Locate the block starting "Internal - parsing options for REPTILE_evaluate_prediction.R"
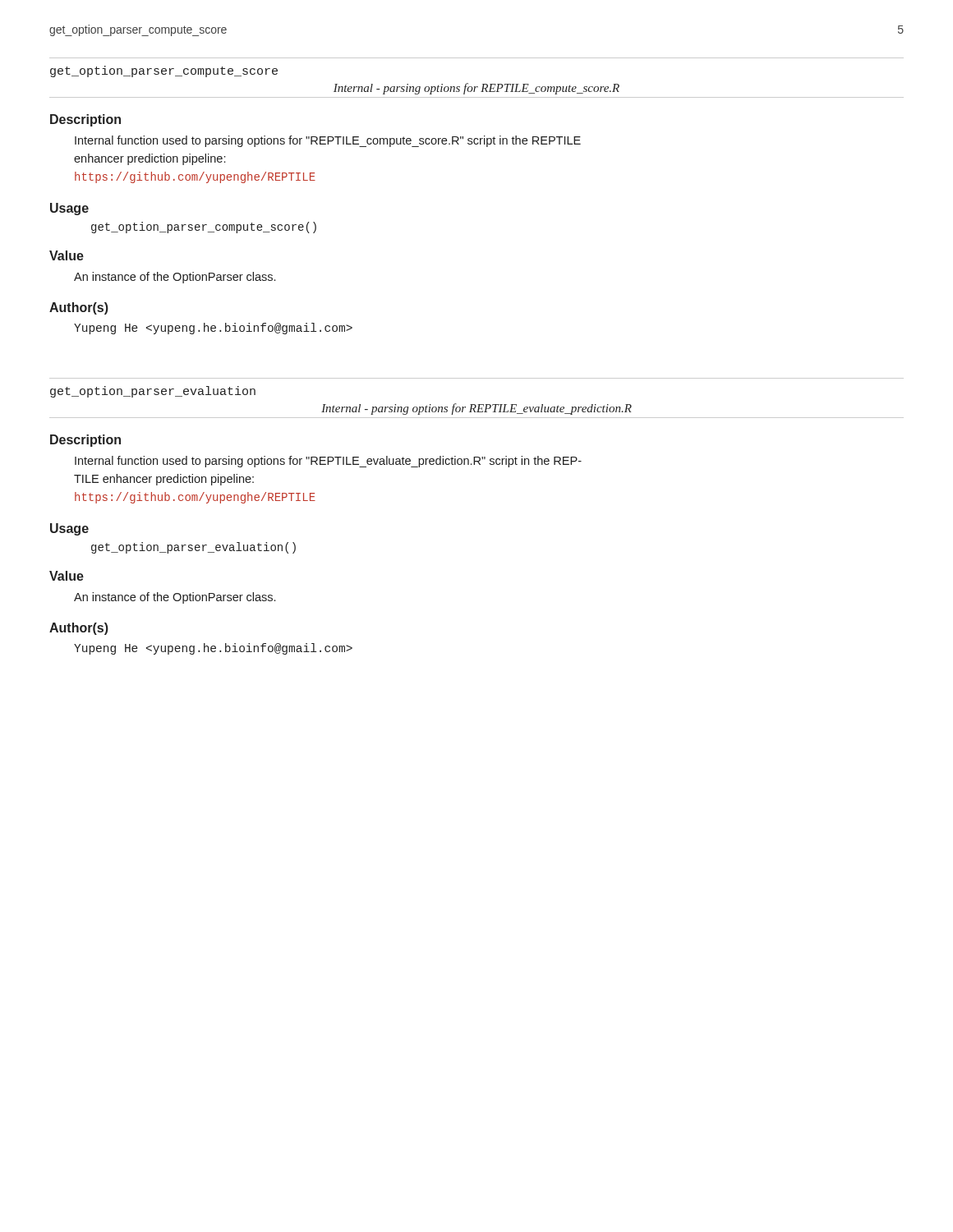Screen dimensions: 1232x953 (x=476, y=408)
